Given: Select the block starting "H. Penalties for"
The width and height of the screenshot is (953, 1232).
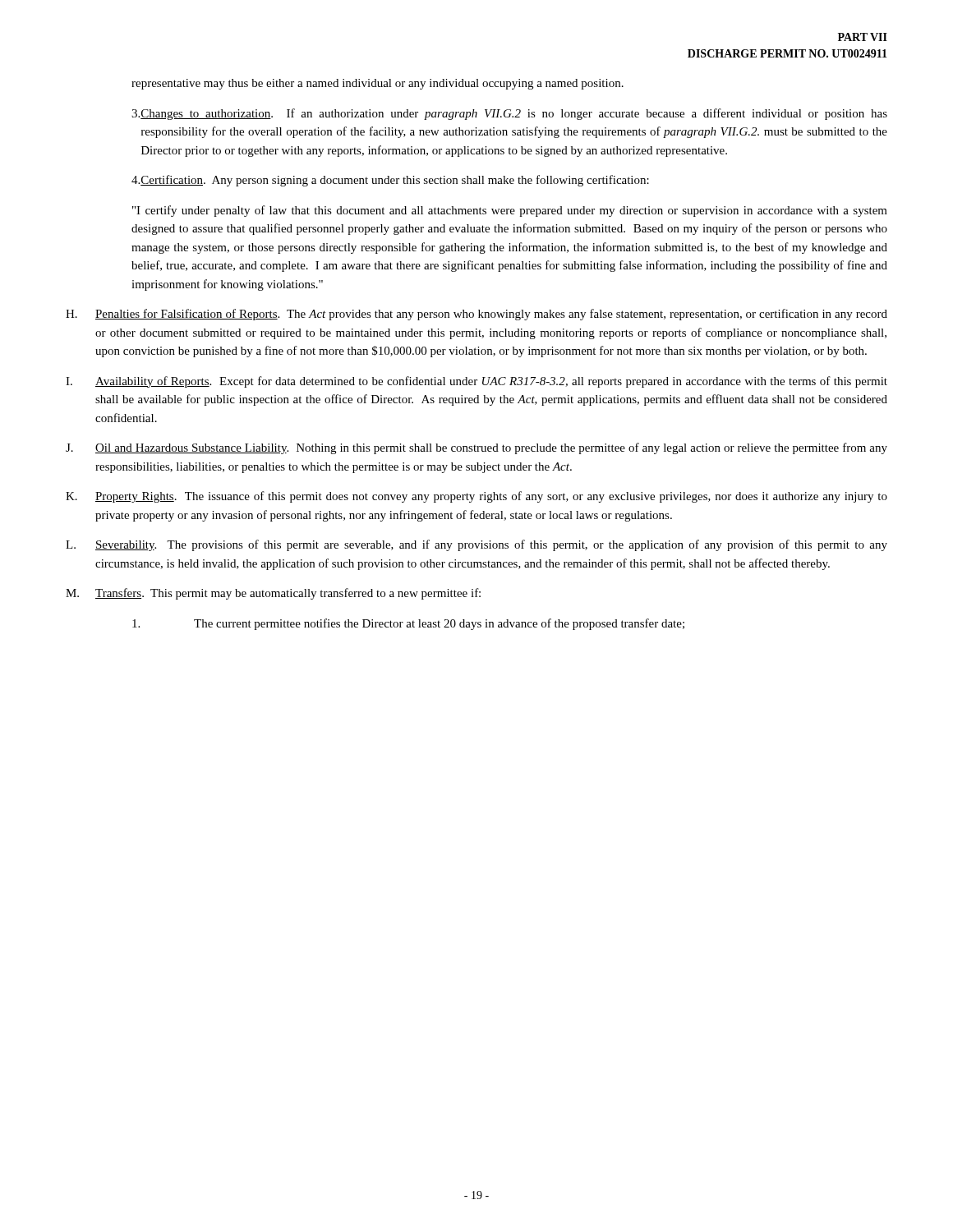Looking at the screenshot, I should tap(476, 332).
